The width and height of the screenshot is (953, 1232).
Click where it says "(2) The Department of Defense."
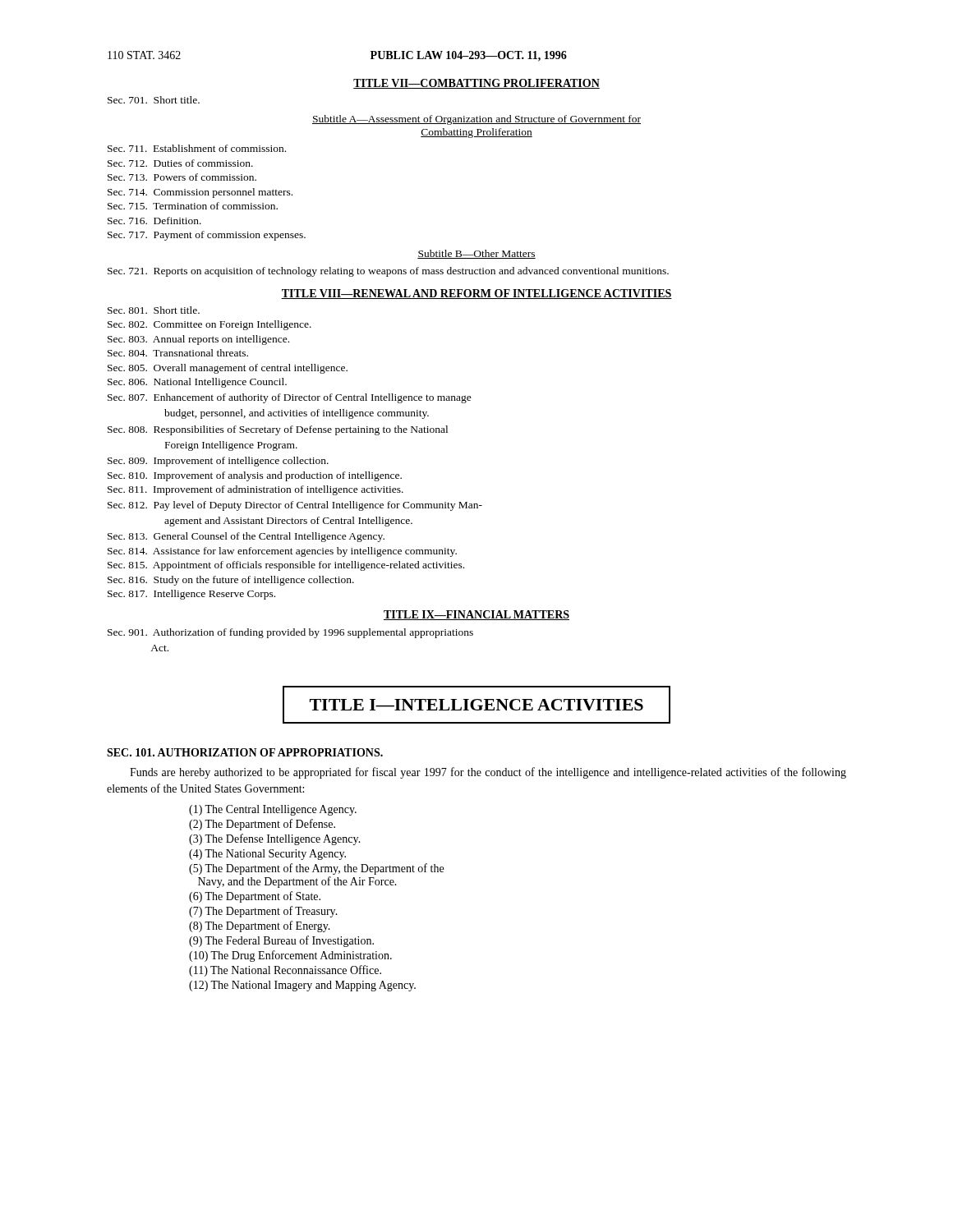(x=262, y=824)
